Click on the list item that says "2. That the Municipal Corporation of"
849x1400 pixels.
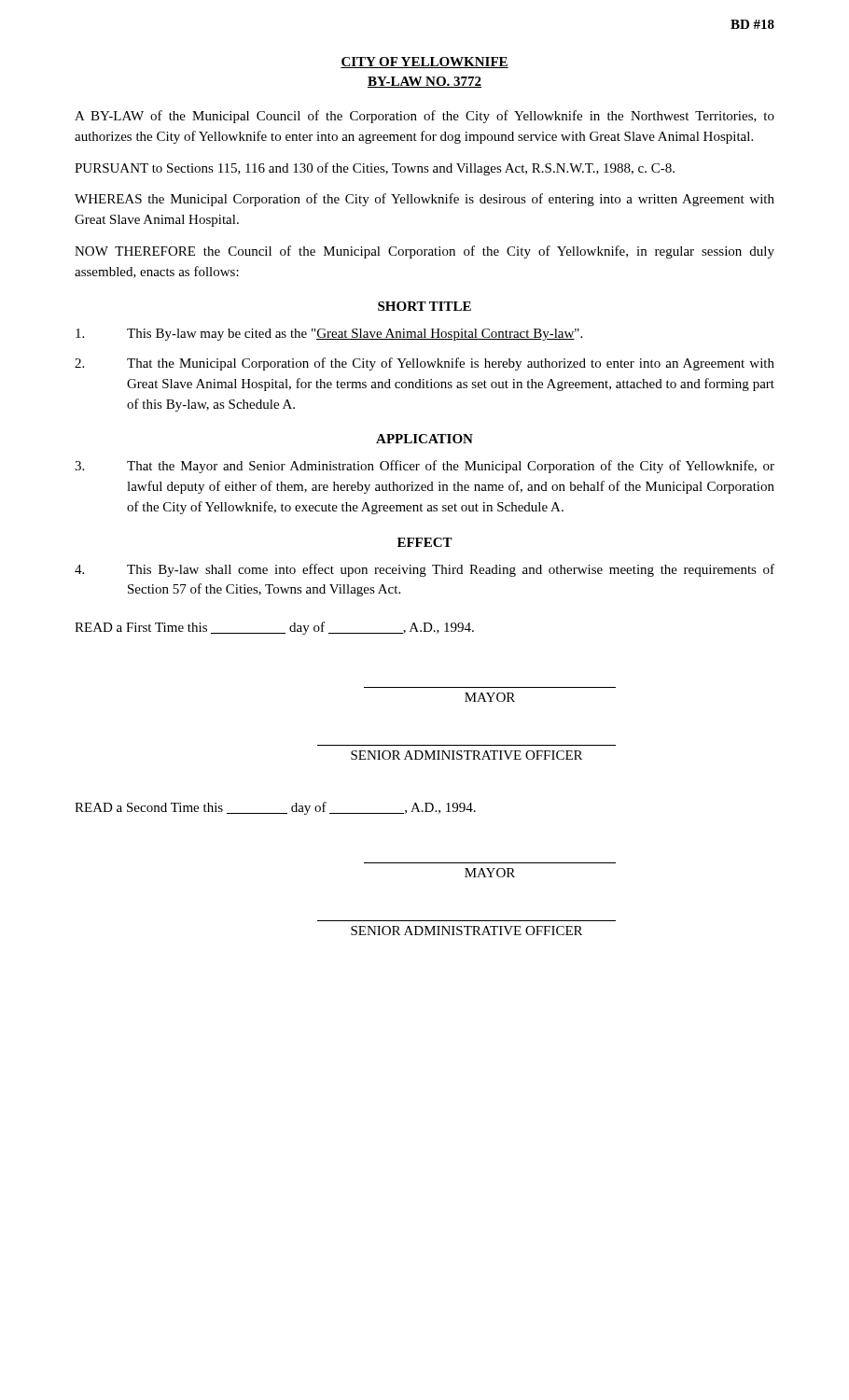[x=424, y=384]
